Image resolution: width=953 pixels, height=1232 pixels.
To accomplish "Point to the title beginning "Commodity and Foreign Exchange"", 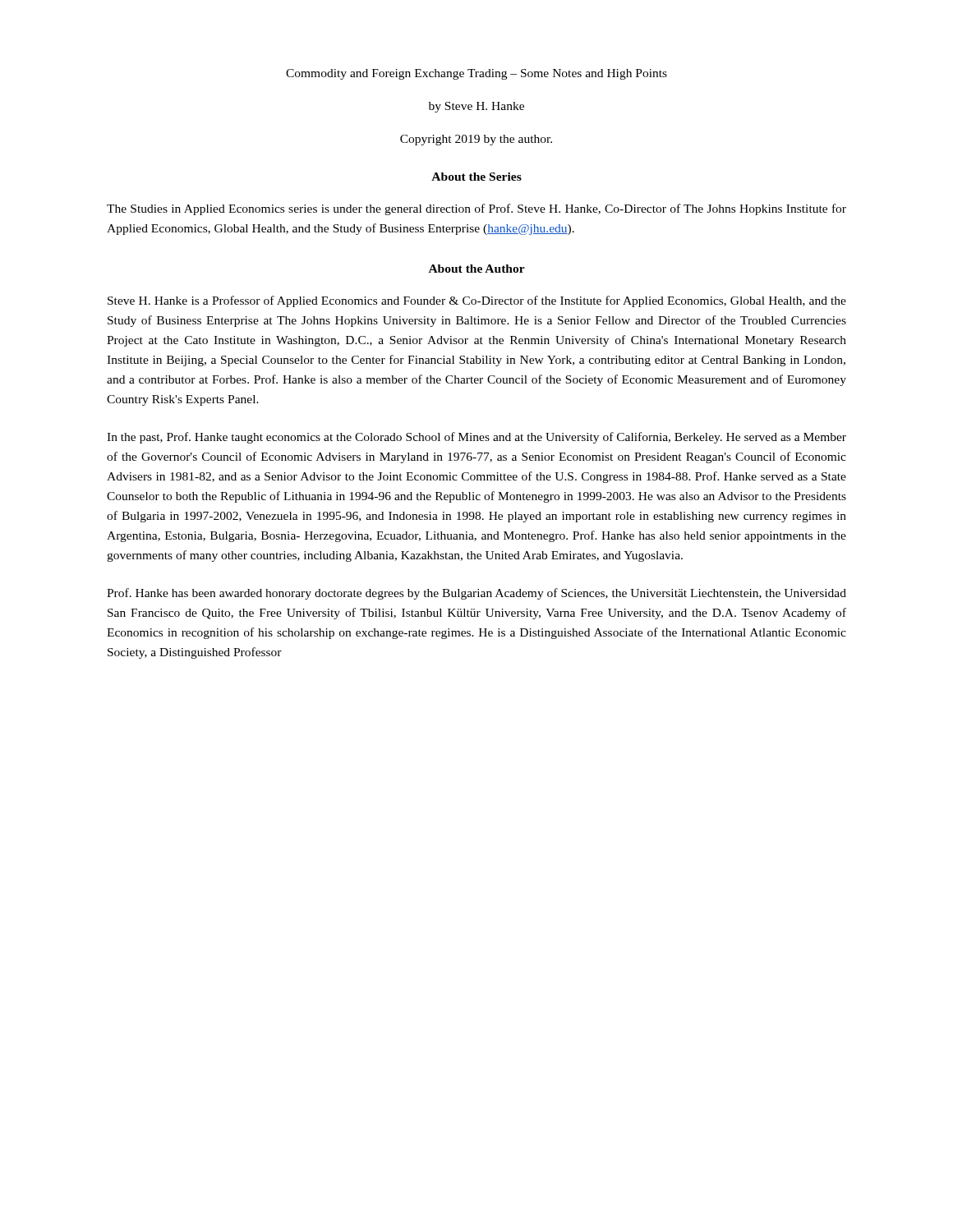I will 476,73.
